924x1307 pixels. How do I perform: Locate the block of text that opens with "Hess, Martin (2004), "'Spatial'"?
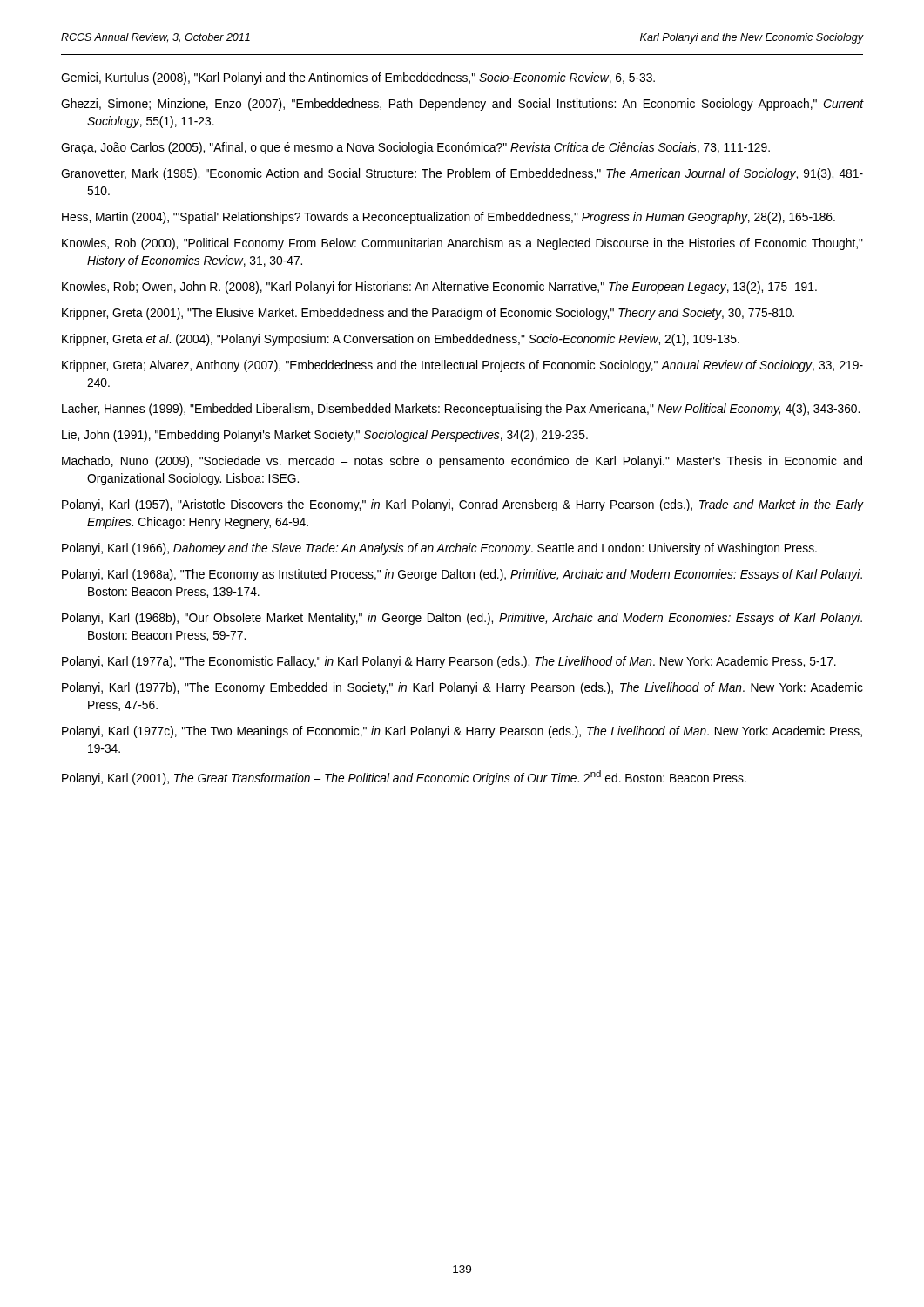462,218
